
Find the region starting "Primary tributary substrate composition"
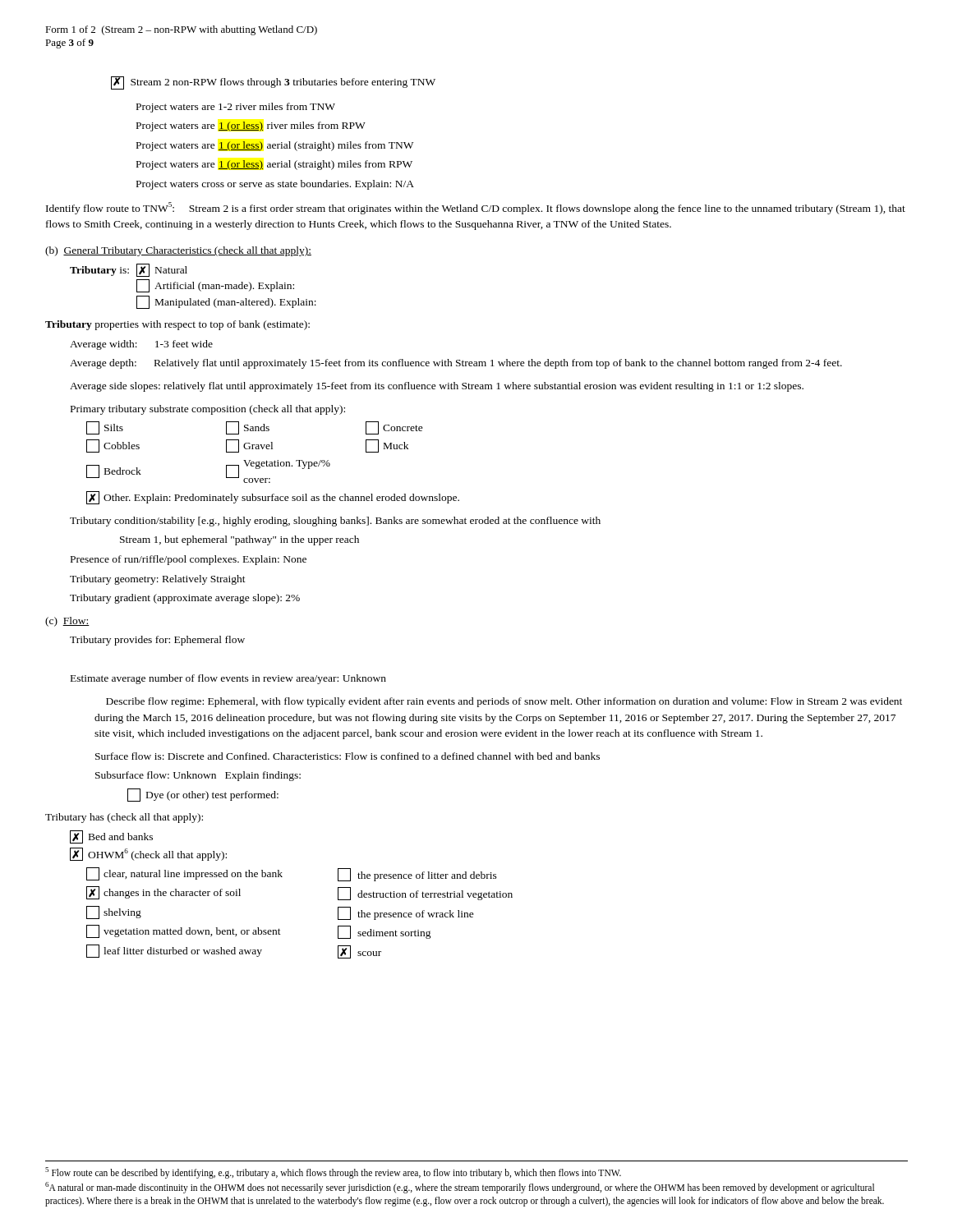click(x=208, y=410)
